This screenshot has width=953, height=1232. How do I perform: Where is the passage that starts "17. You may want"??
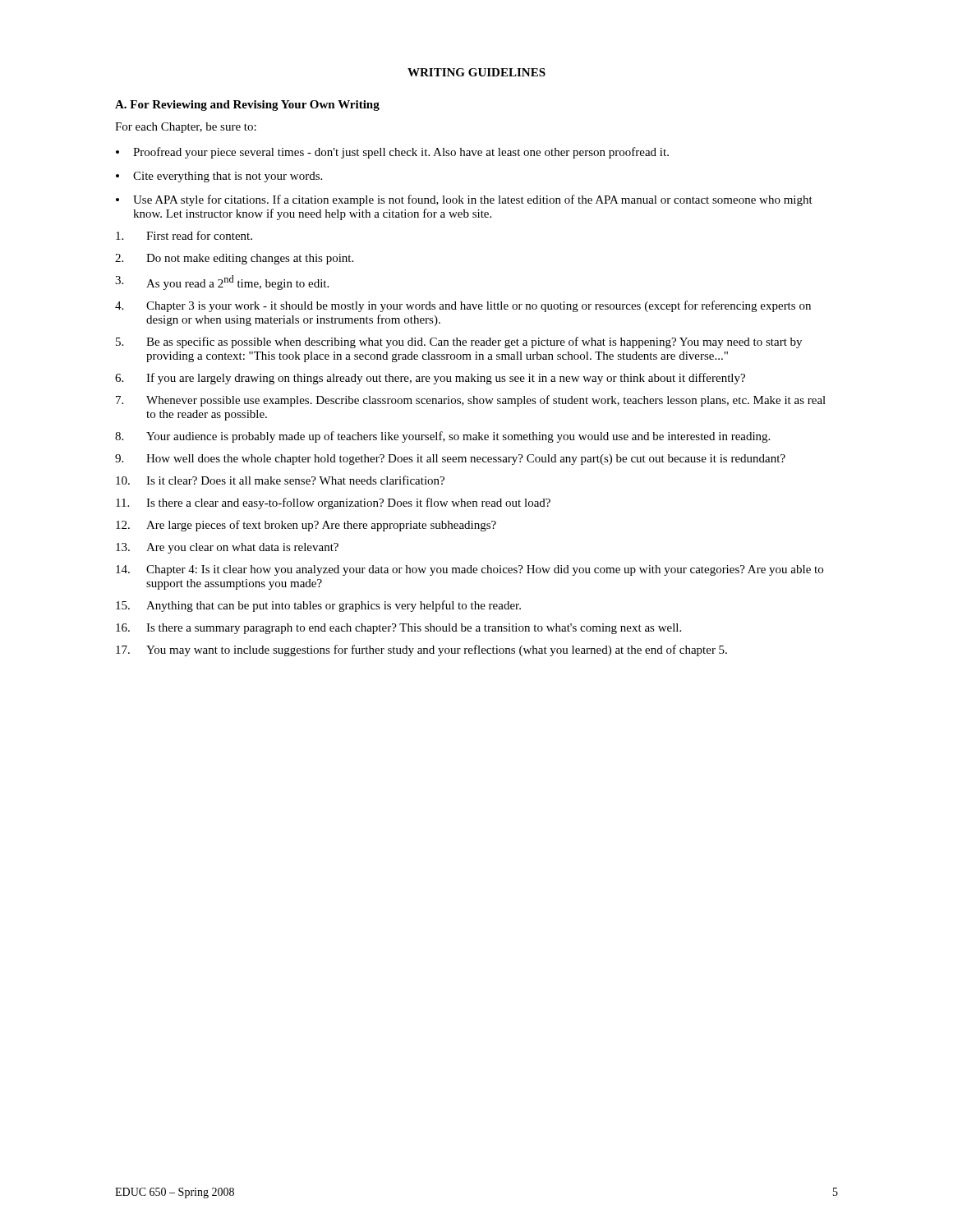tap(476, 650)
